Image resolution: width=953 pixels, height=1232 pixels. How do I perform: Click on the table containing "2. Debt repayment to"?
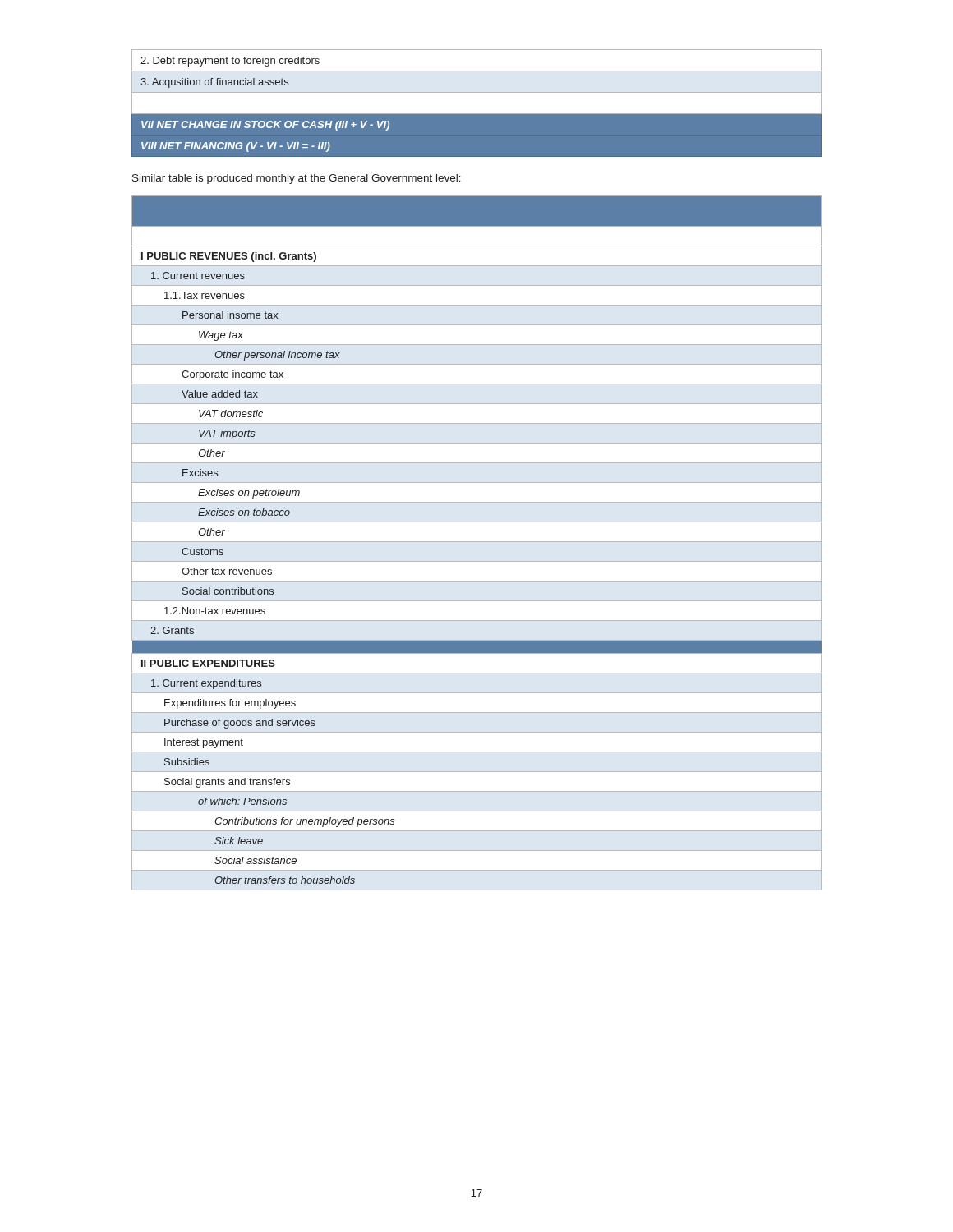tap(476, 103)
